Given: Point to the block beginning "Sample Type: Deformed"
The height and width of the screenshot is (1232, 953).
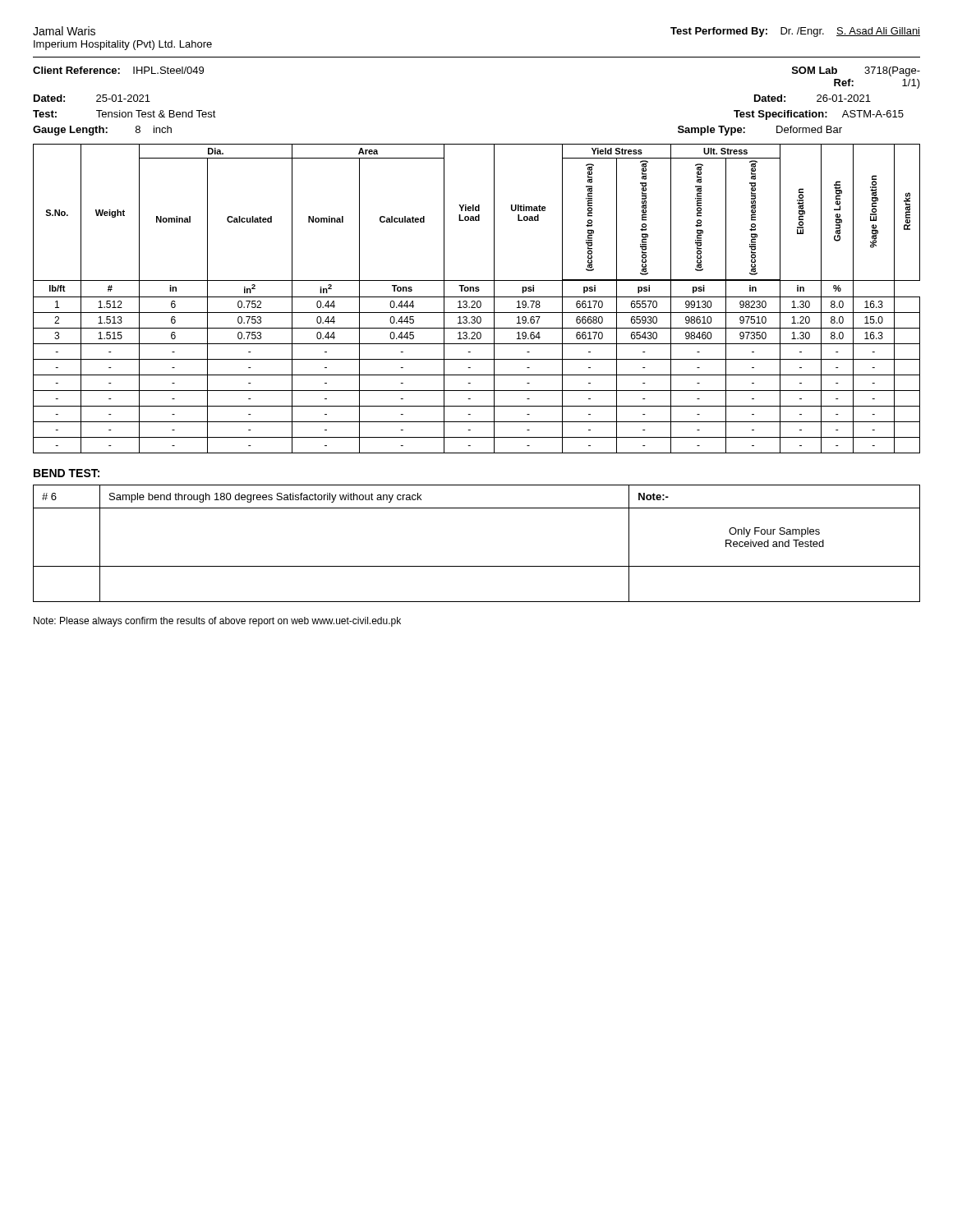Looking at the screenshot, I should click(x=760, y=129).
